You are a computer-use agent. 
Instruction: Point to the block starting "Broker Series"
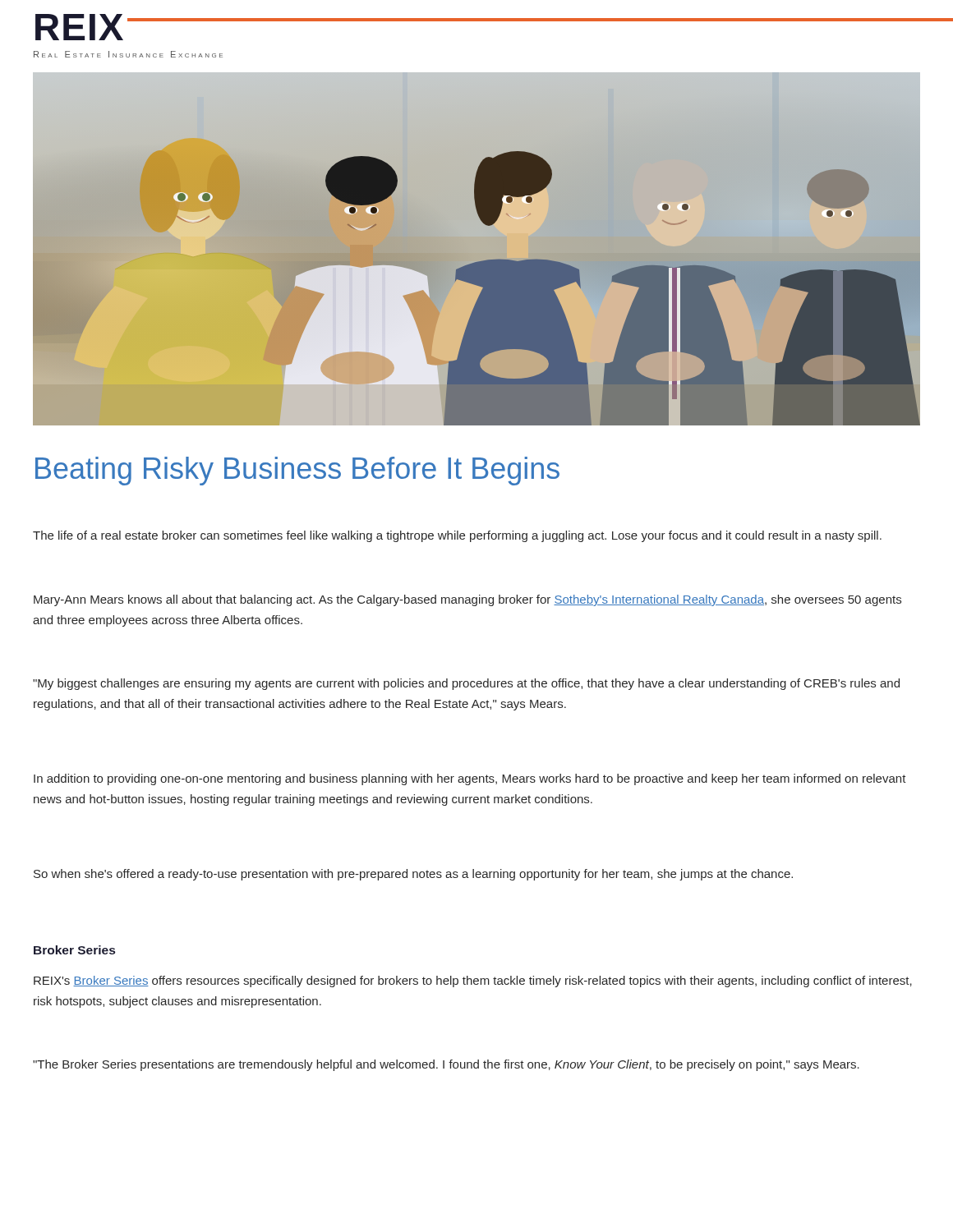click(74, 950)
